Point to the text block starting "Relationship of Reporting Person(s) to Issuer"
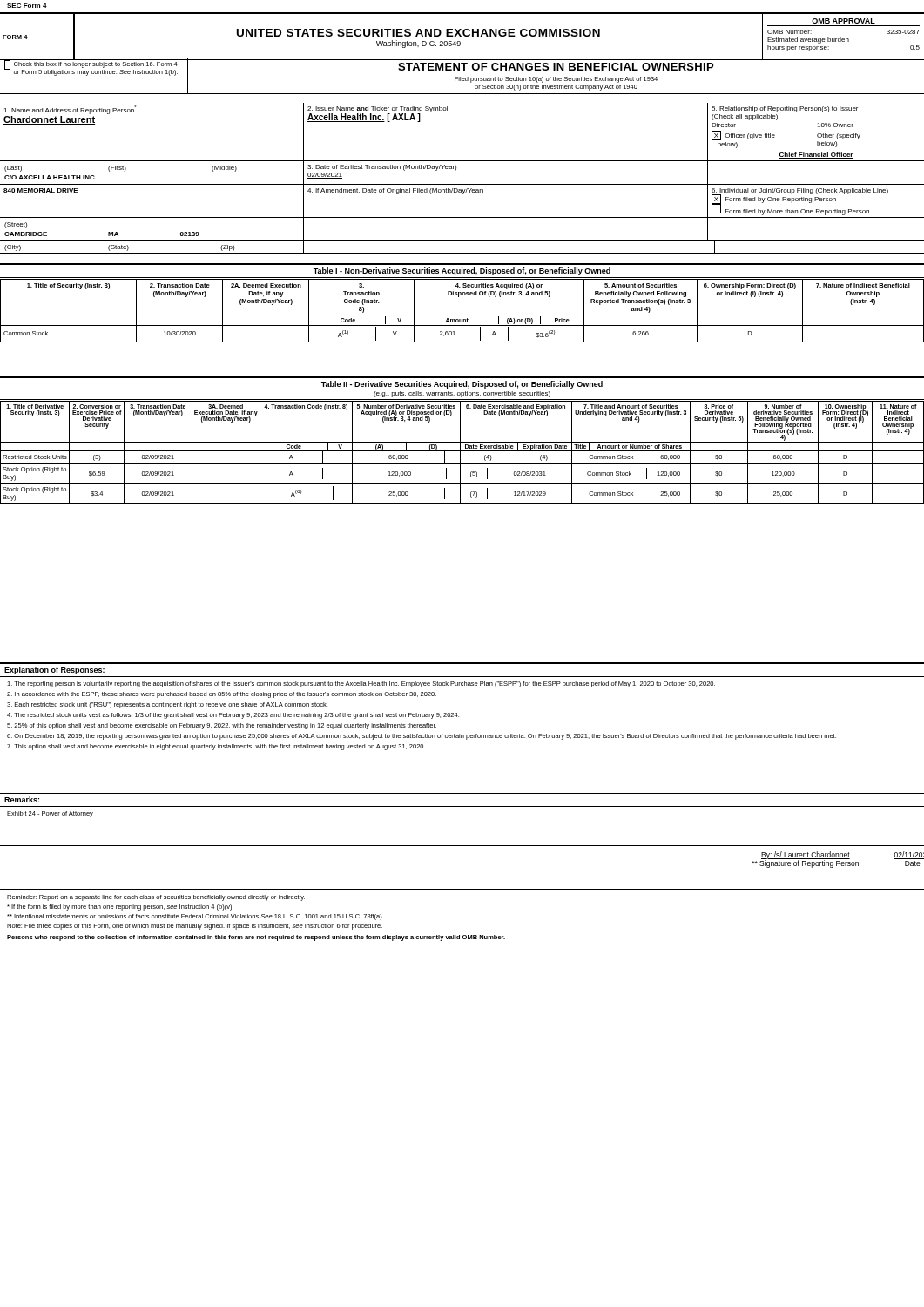The width and height of the screenshot is (924, 1307). coord(816,132)
